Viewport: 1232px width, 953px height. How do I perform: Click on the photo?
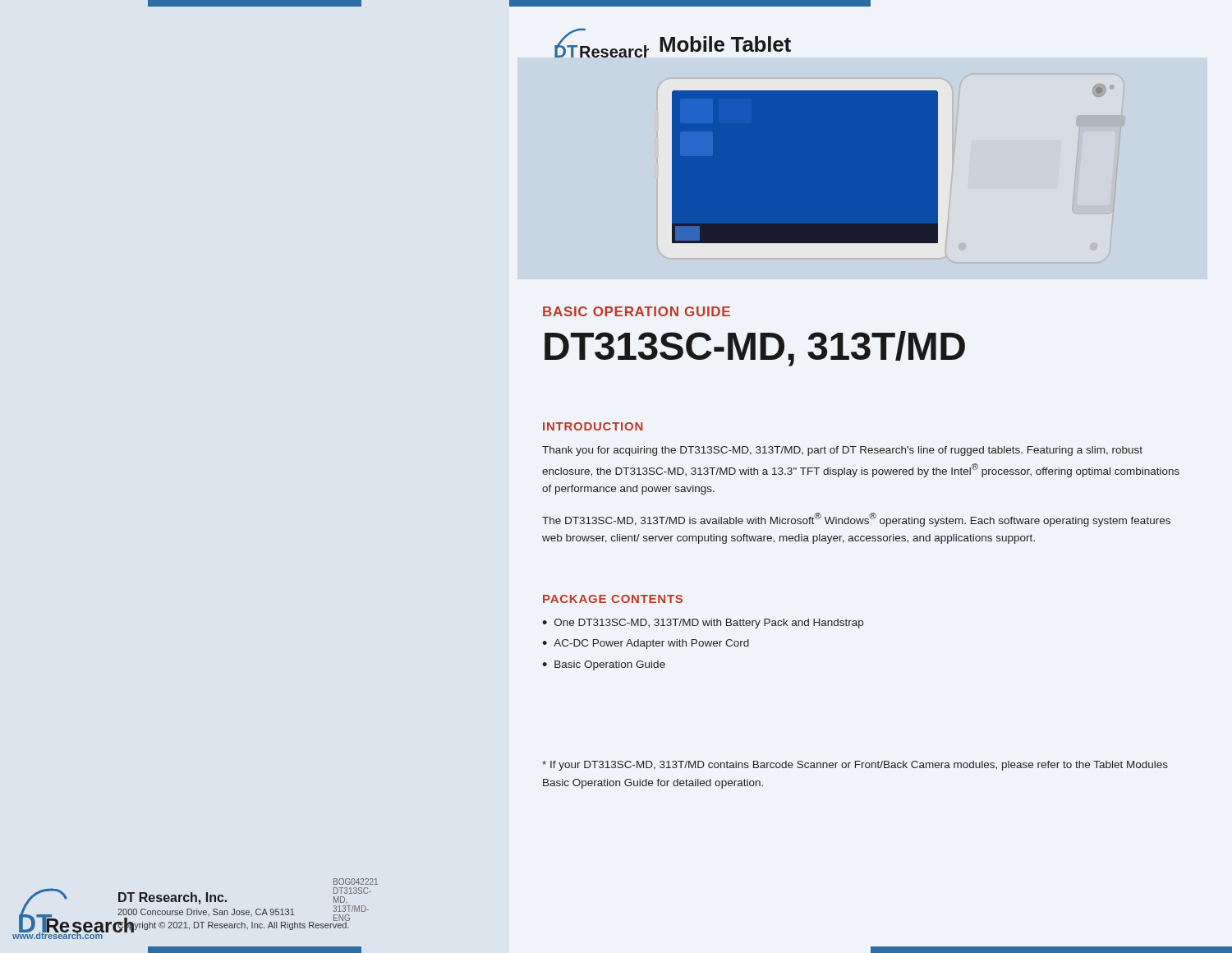tap(862, 168)
